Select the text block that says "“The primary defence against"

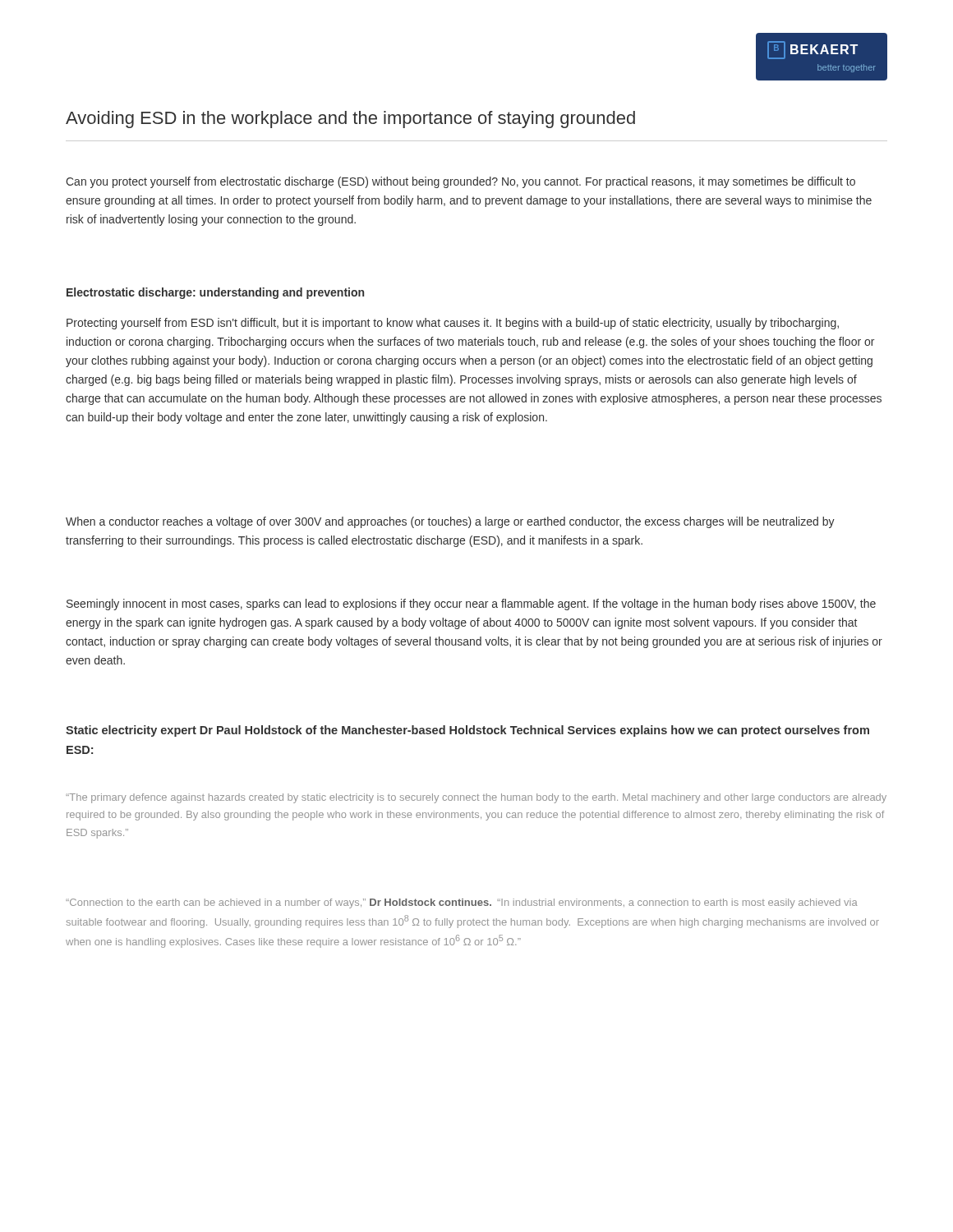click(476, 815)
